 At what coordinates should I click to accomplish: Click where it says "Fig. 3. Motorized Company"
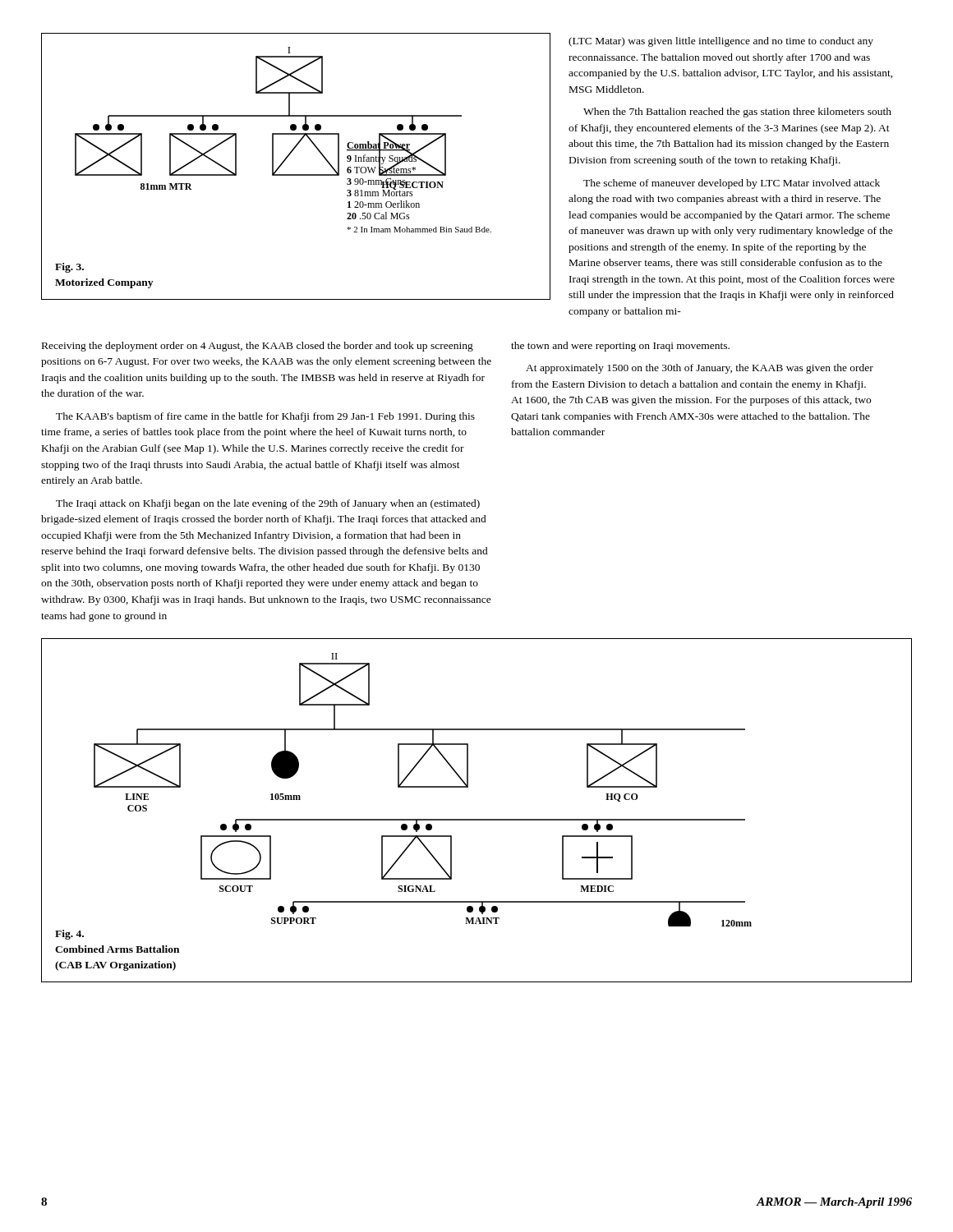click(104, 274)
